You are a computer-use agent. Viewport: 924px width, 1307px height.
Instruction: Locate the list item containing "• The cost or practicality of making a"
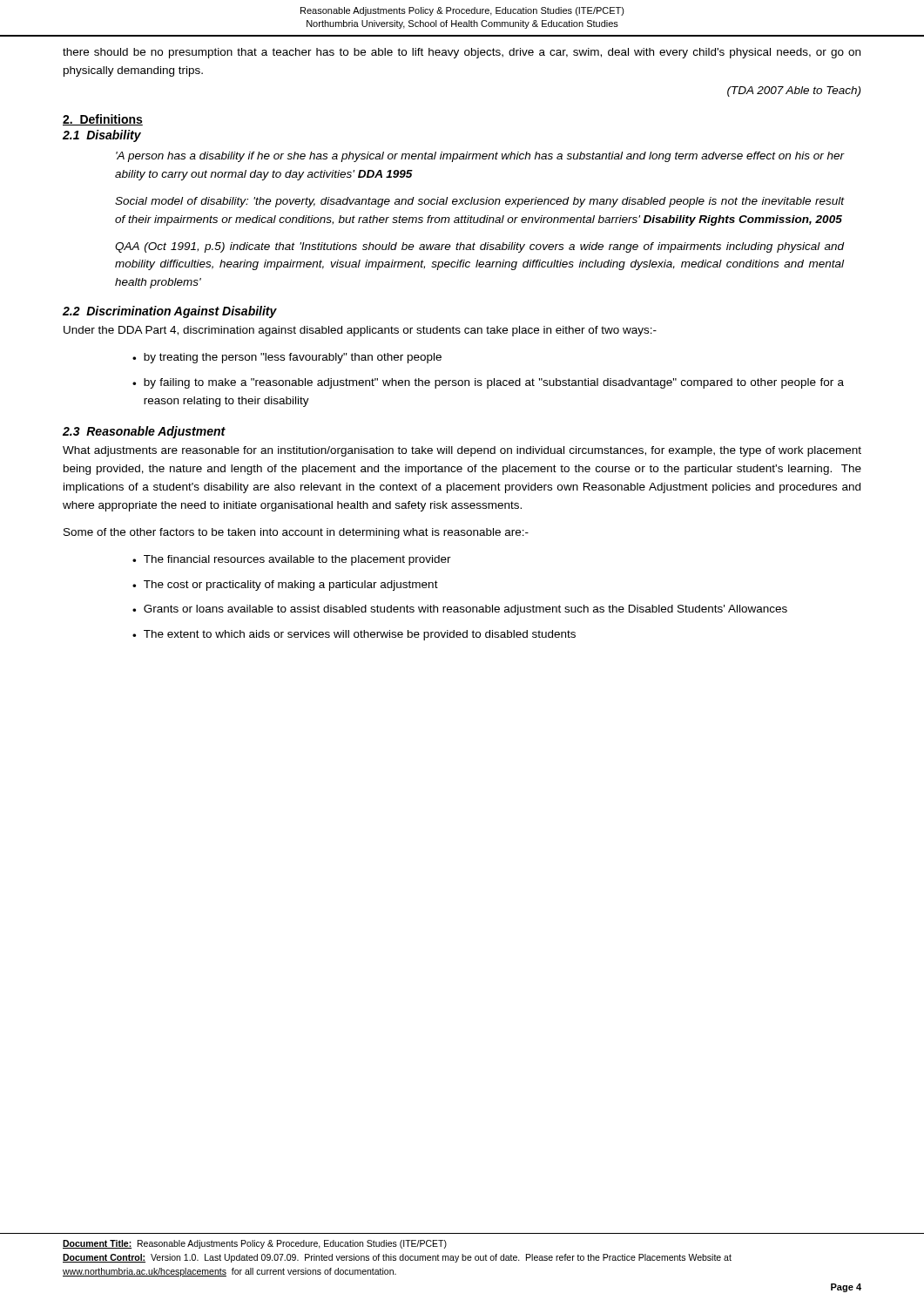285,585
